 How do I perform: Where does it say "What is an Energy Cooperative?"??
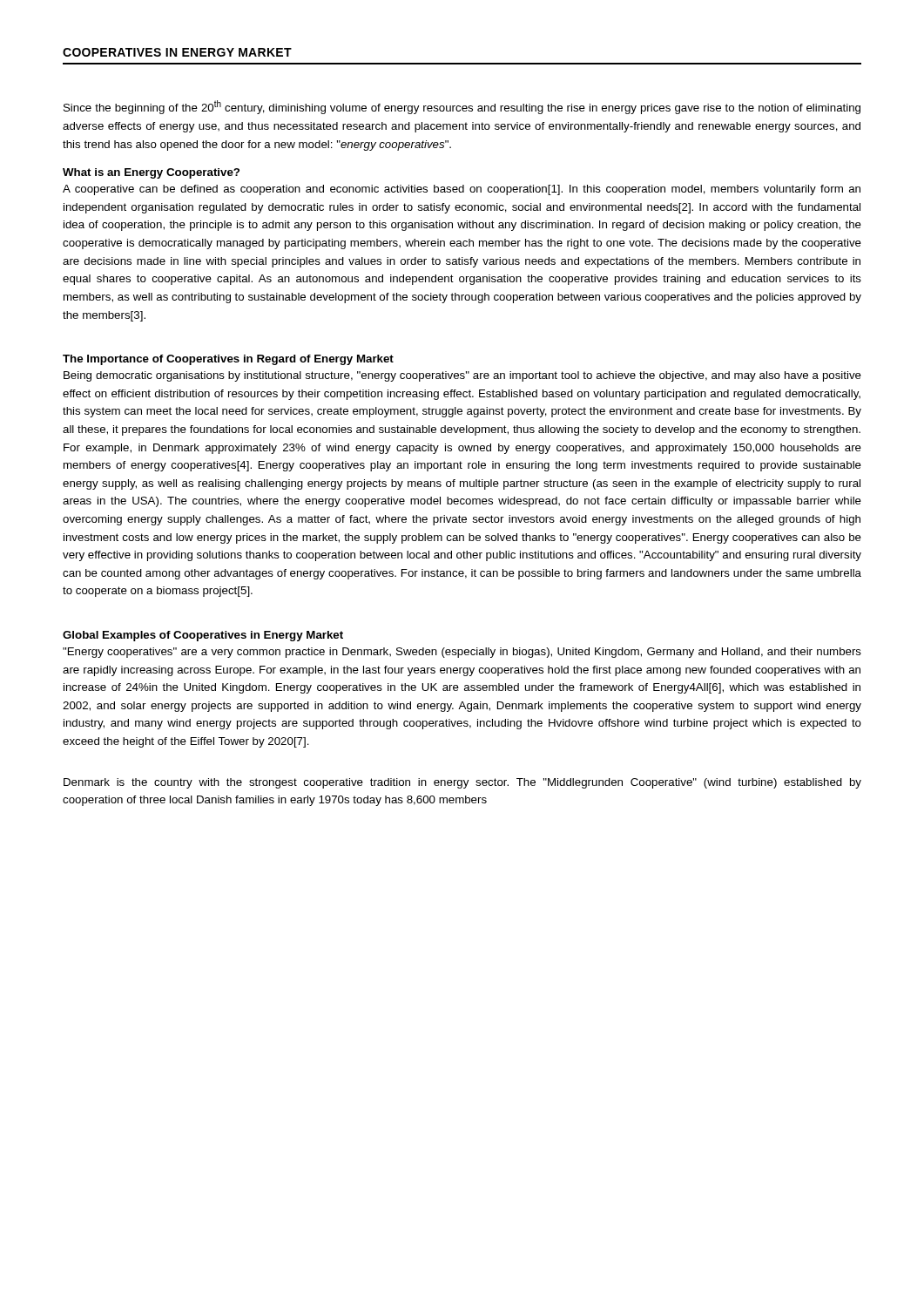coord(152,172)
